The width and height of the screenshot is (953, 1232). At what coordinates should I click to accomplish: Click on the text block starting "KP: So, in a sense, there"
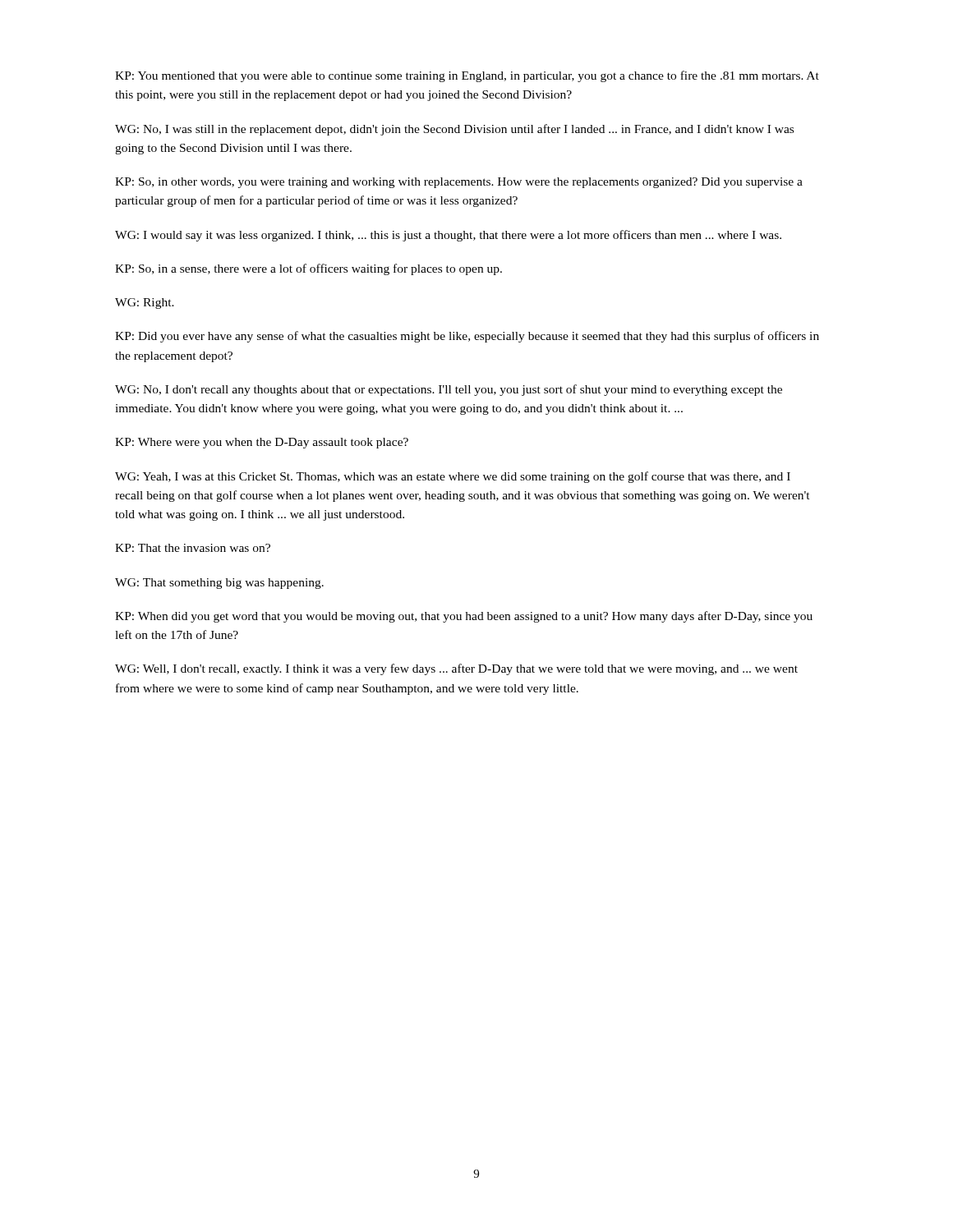[309, 268]
